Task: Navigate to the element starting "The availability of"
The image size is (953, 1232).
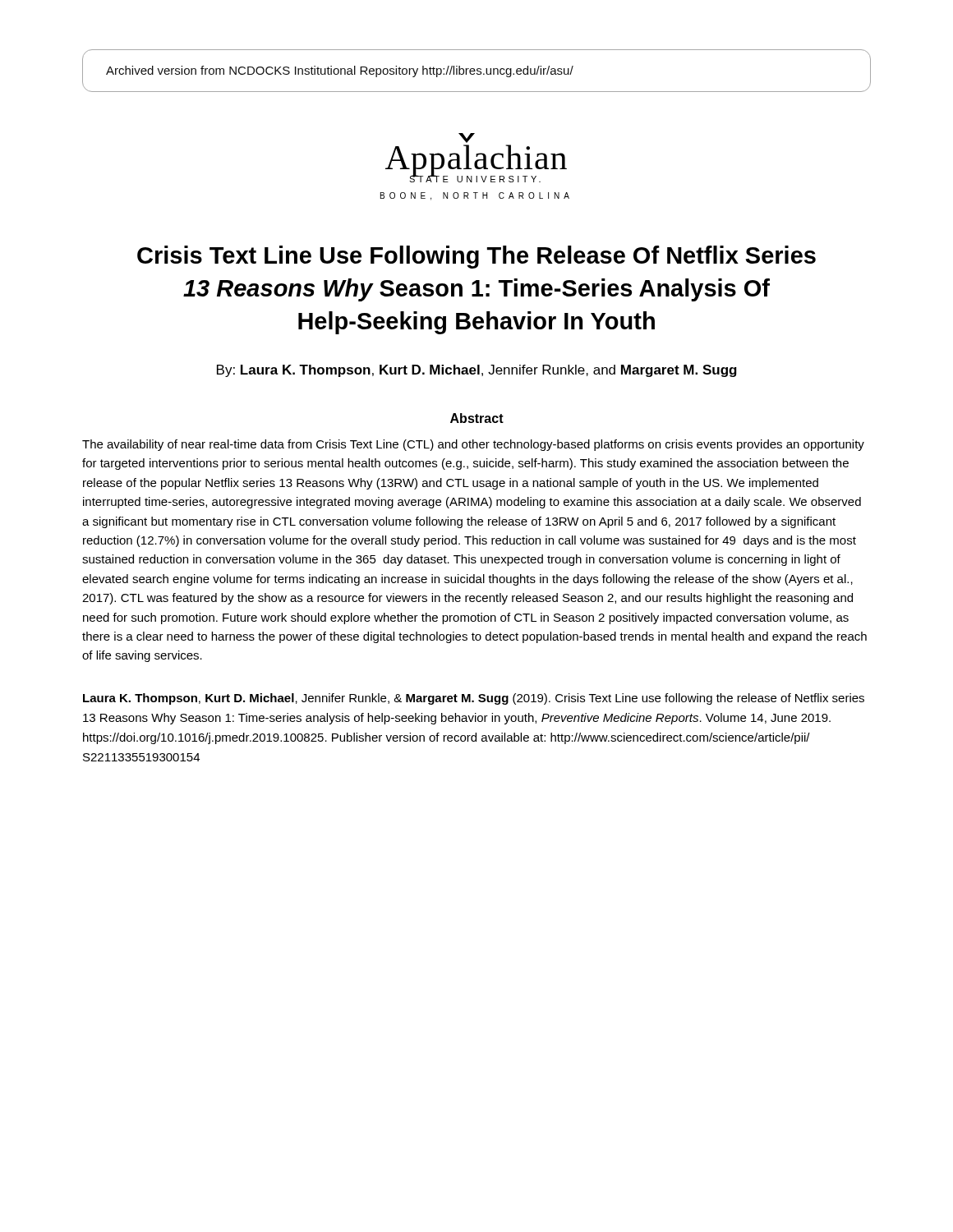Action: pyautogui.click(x=475, y=550)
